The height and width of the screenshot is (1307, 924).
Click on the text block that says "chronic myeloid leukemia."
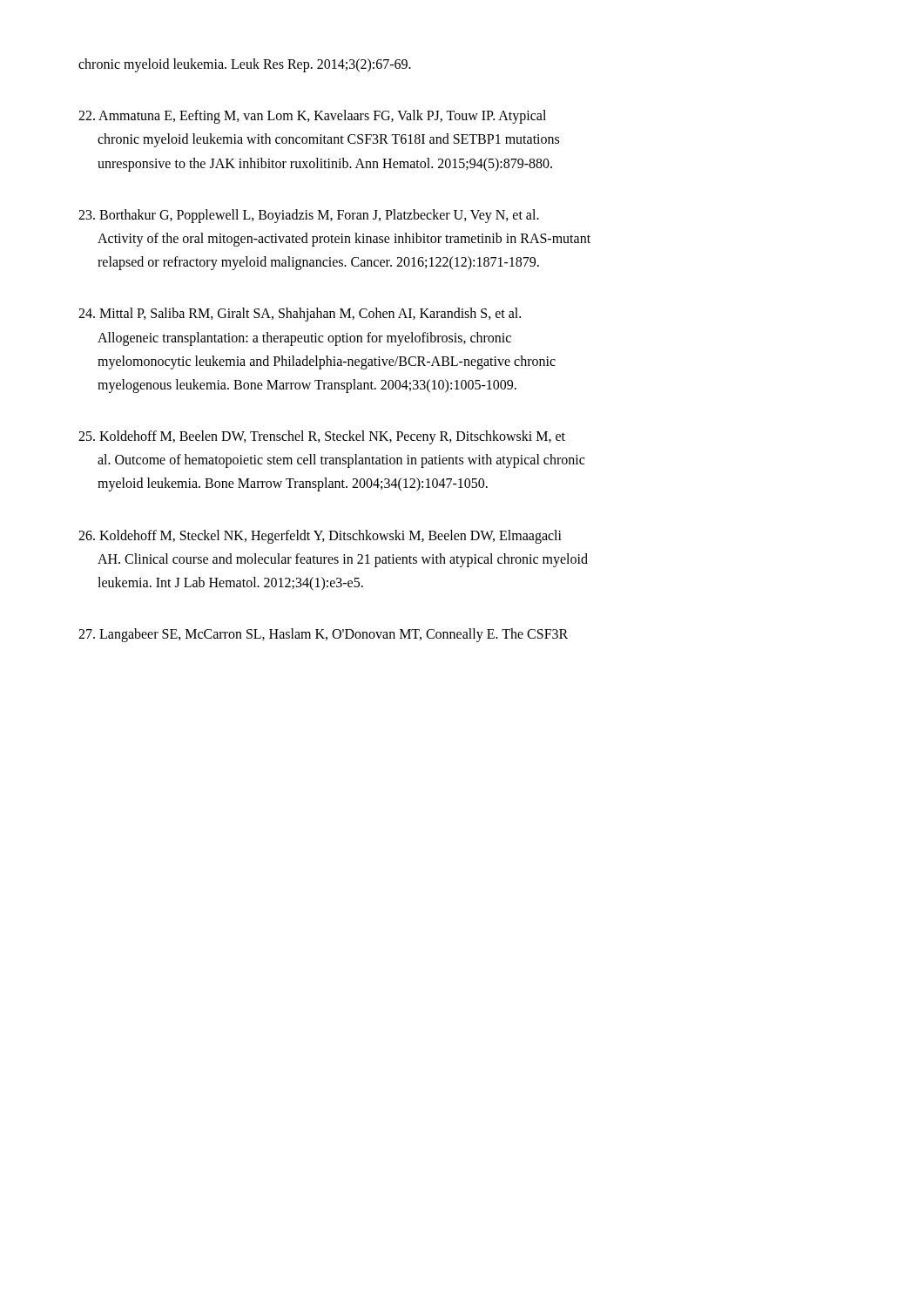[245, 64]
